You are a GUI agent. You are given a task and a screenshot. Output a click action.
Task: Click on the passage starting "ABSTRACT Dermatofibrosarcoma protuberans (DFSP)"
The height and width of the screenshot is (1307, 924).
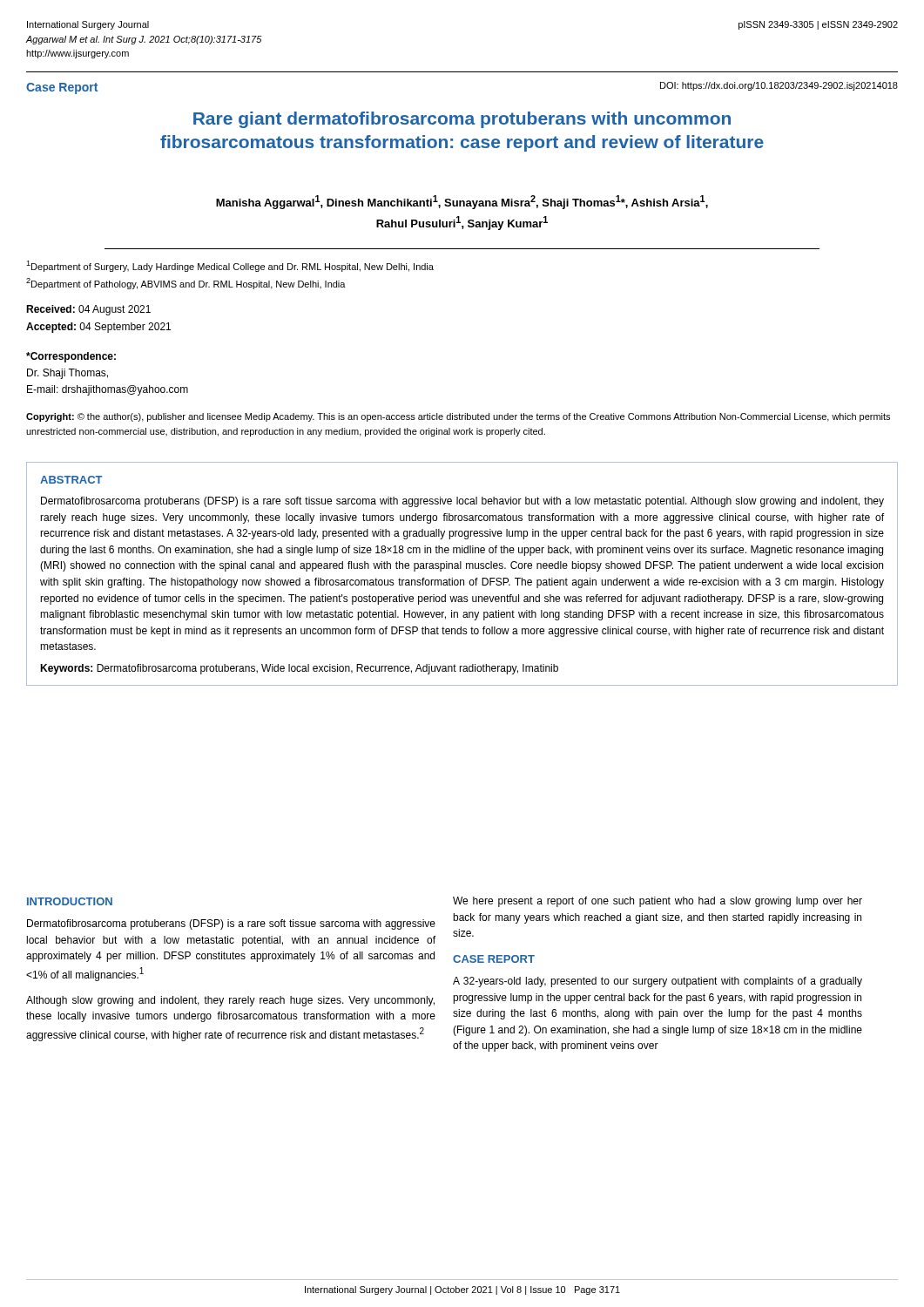point(462,574)
